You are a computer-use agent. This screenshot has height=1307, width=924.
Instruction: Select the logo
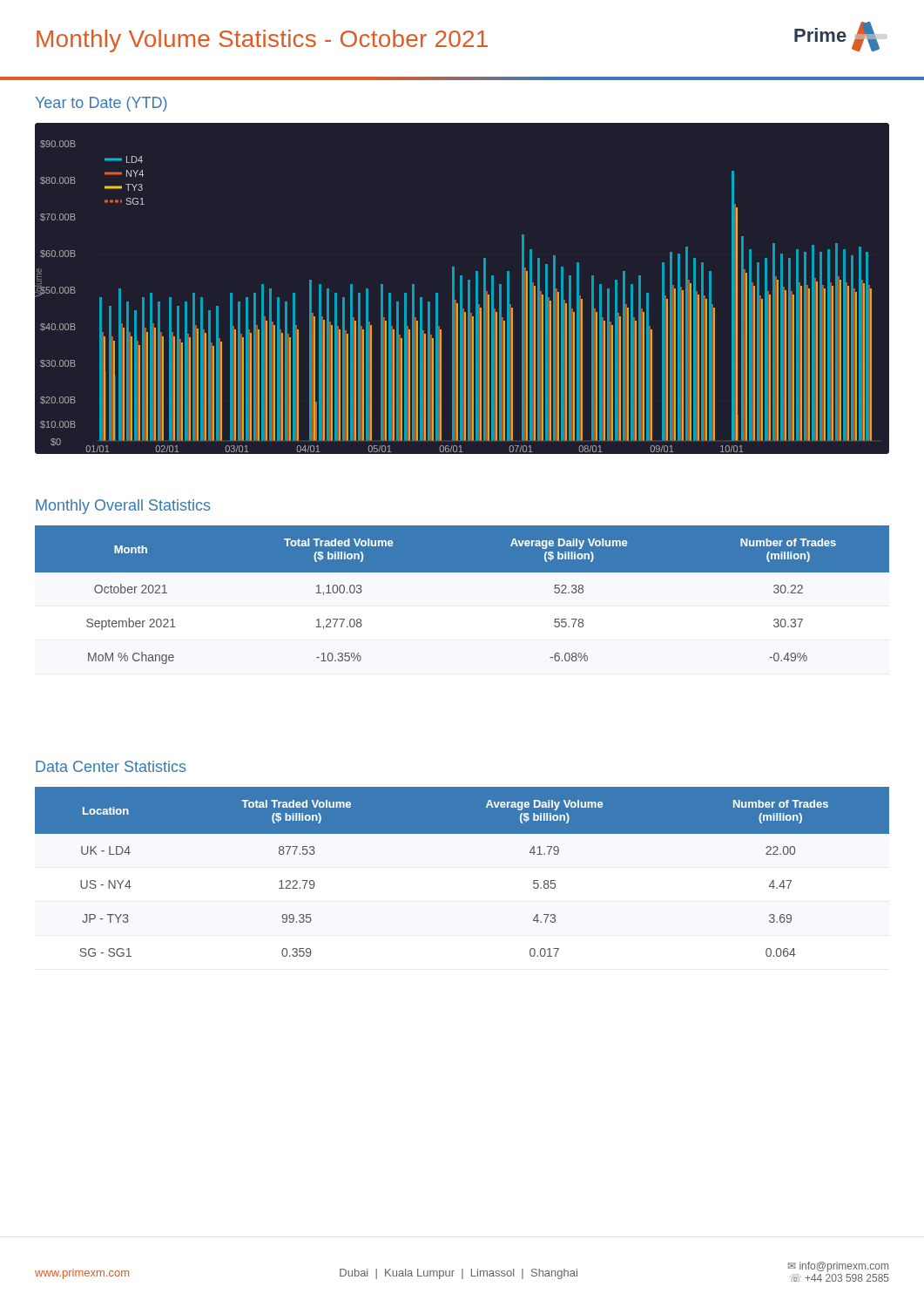pyautogui.click(x=841, y=39)
